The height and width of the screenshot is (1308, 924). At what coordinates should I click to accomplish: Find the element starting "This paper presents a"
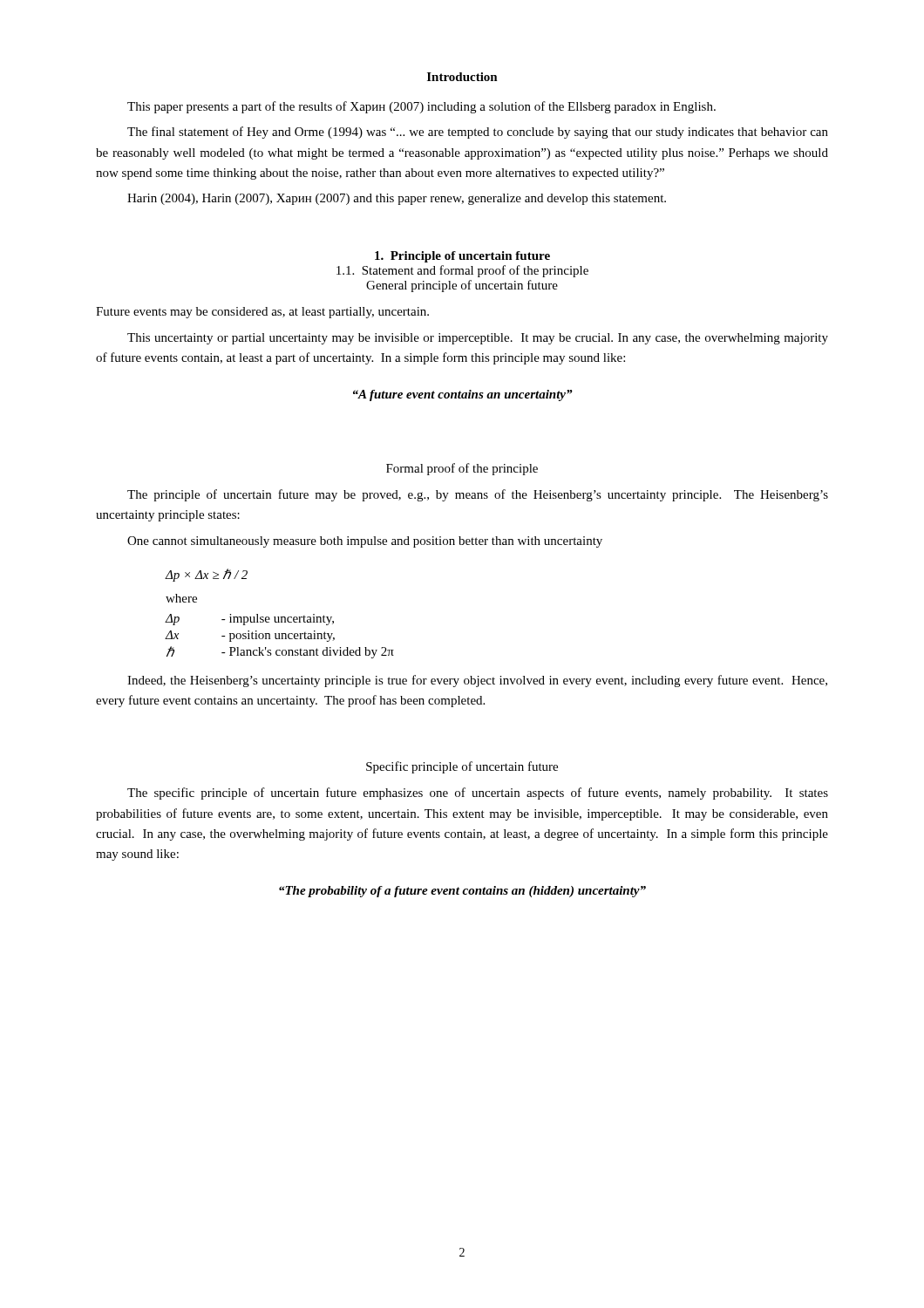[462, 153]
